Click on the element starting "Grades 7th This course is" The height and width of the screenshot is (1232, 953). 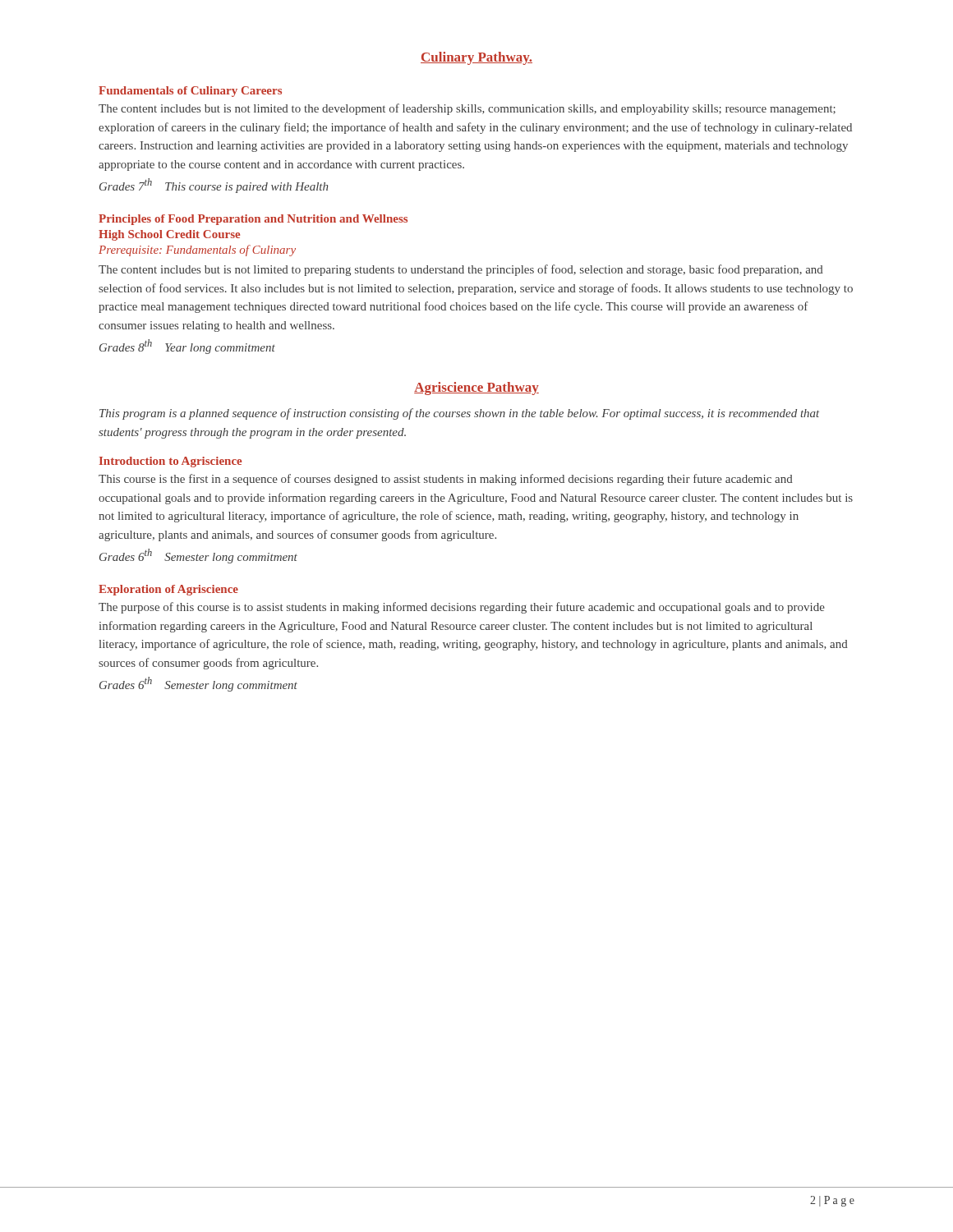coord(214,185)
